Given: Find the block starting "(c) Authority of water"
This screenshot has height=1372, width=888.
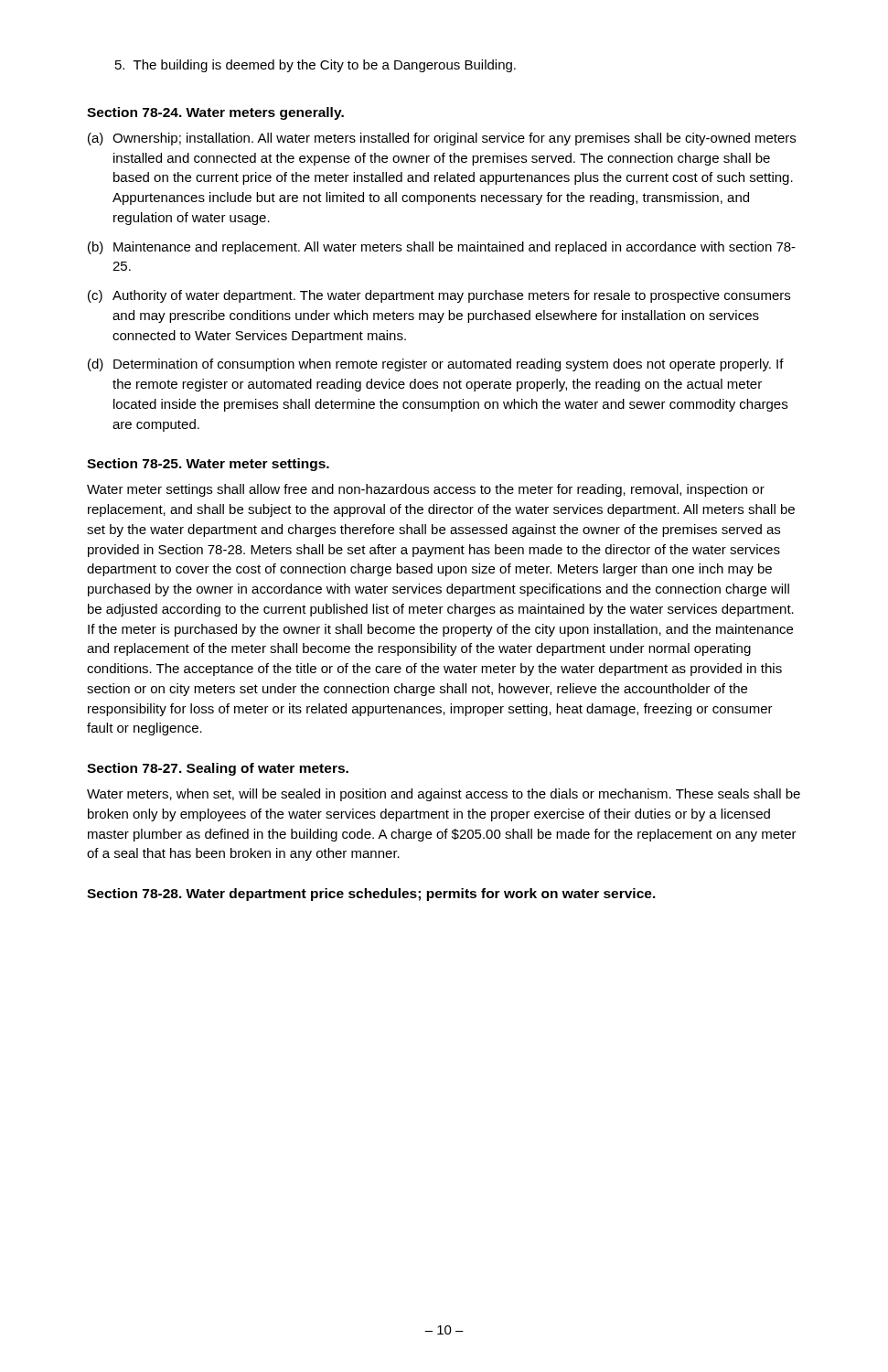Looking at the screenshot, I should tap(444, 315).
